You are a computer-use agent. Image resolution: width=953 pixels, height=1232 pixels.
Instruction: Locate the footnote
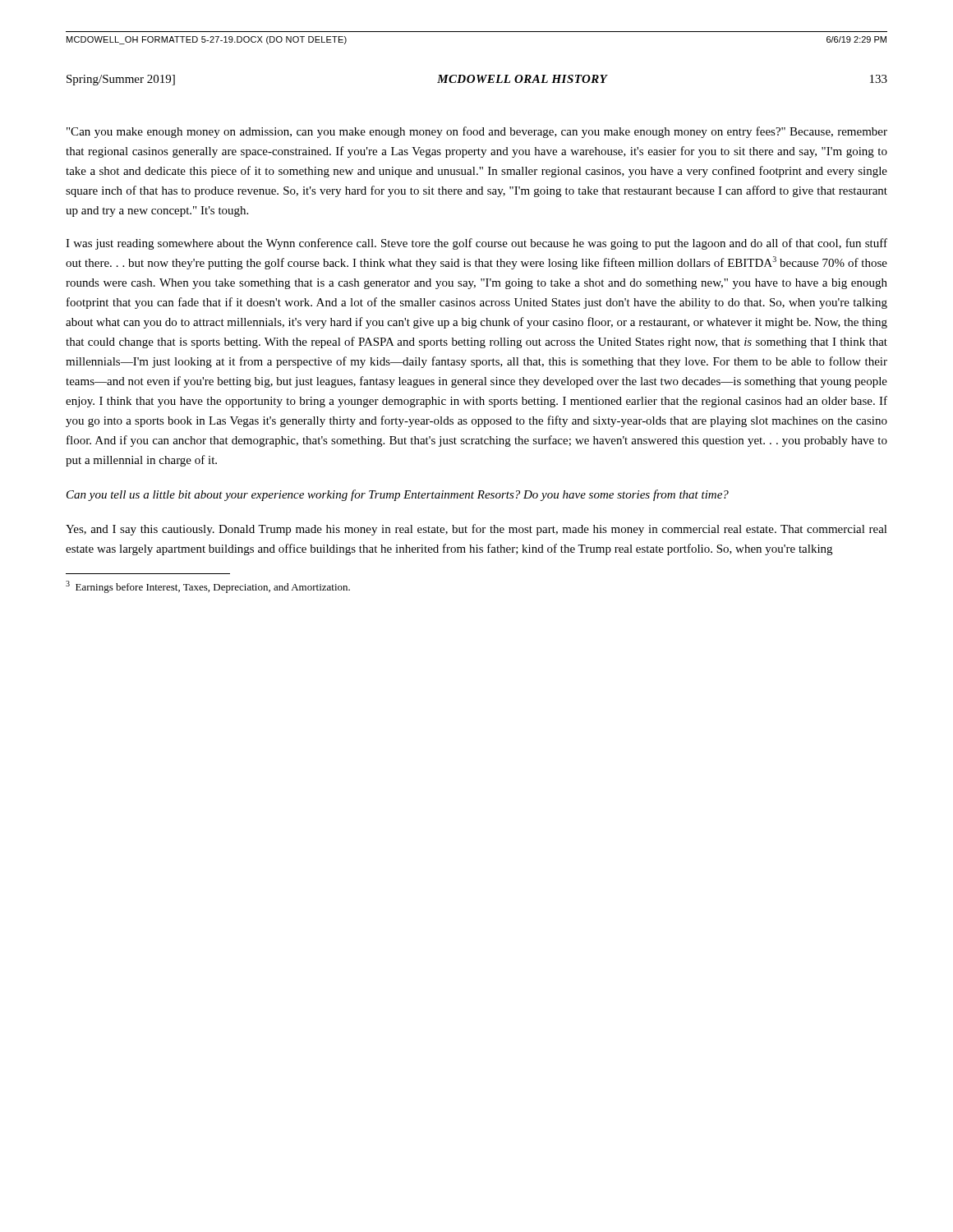coord(208,586)
